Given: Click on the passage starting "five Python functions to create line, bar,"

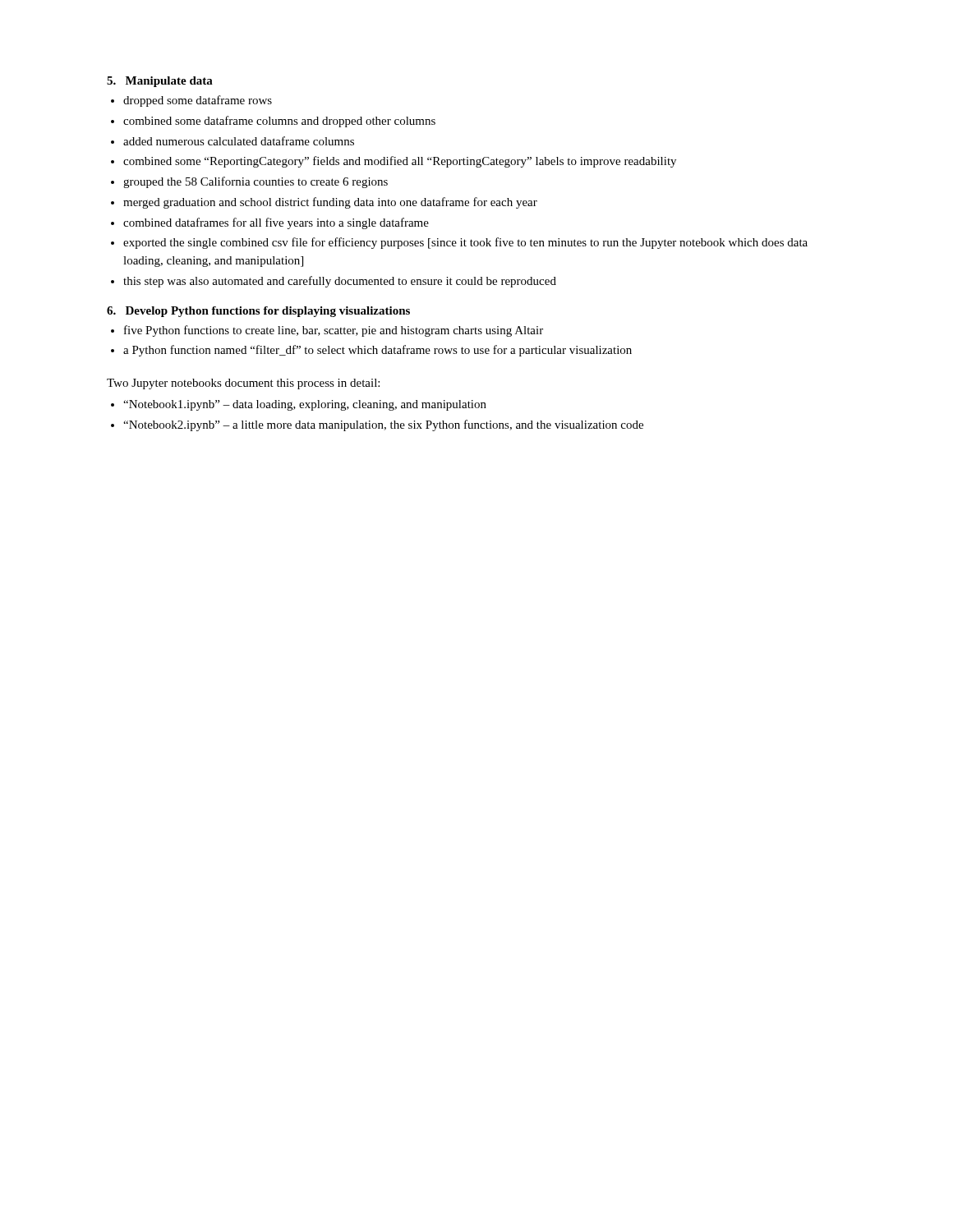Looking at the screenshot, I should [x=485, y=330].
